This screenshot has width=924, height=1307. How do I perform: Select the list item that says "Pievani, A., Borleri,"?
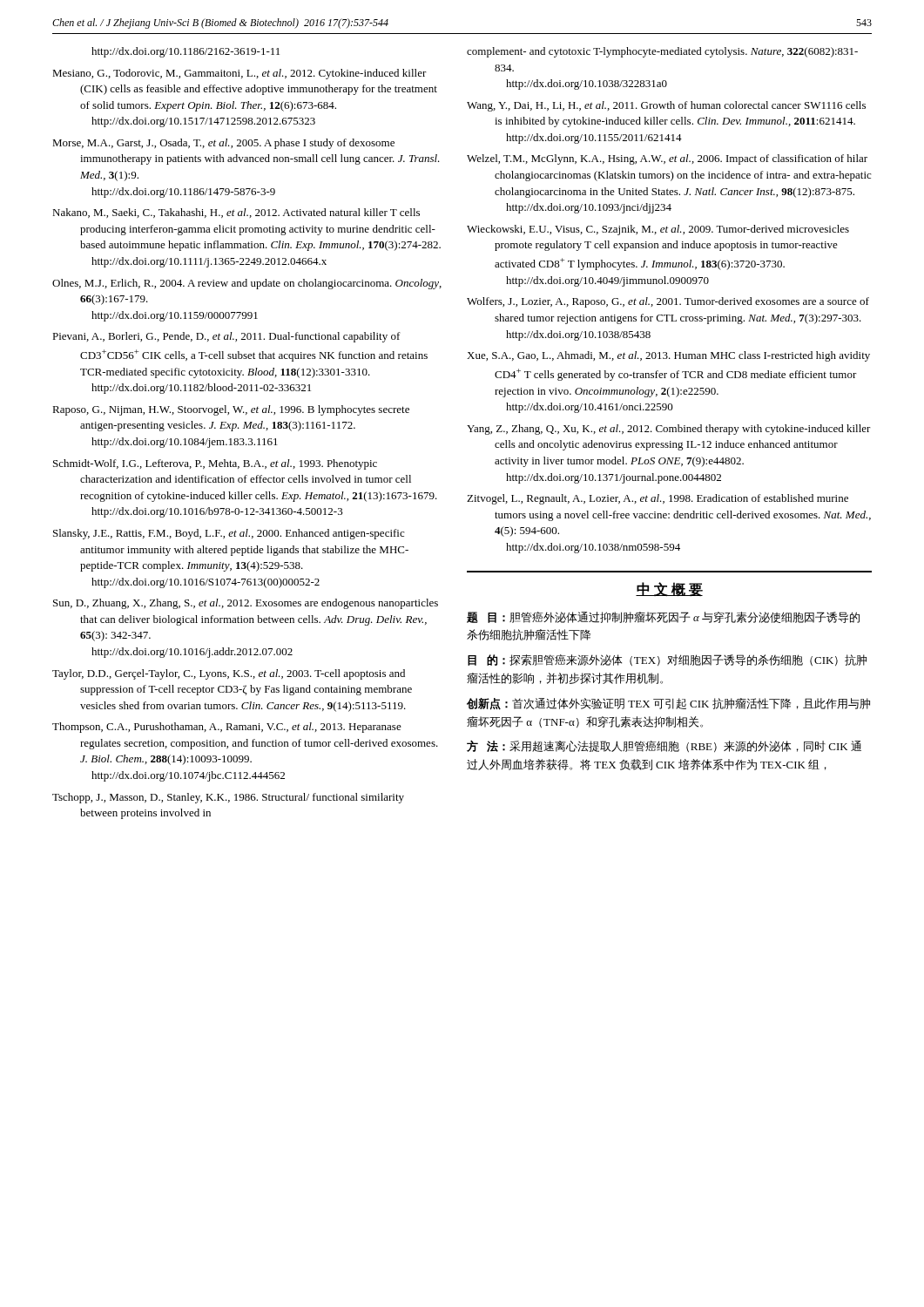pyautogui.click(x=240, y=362)
